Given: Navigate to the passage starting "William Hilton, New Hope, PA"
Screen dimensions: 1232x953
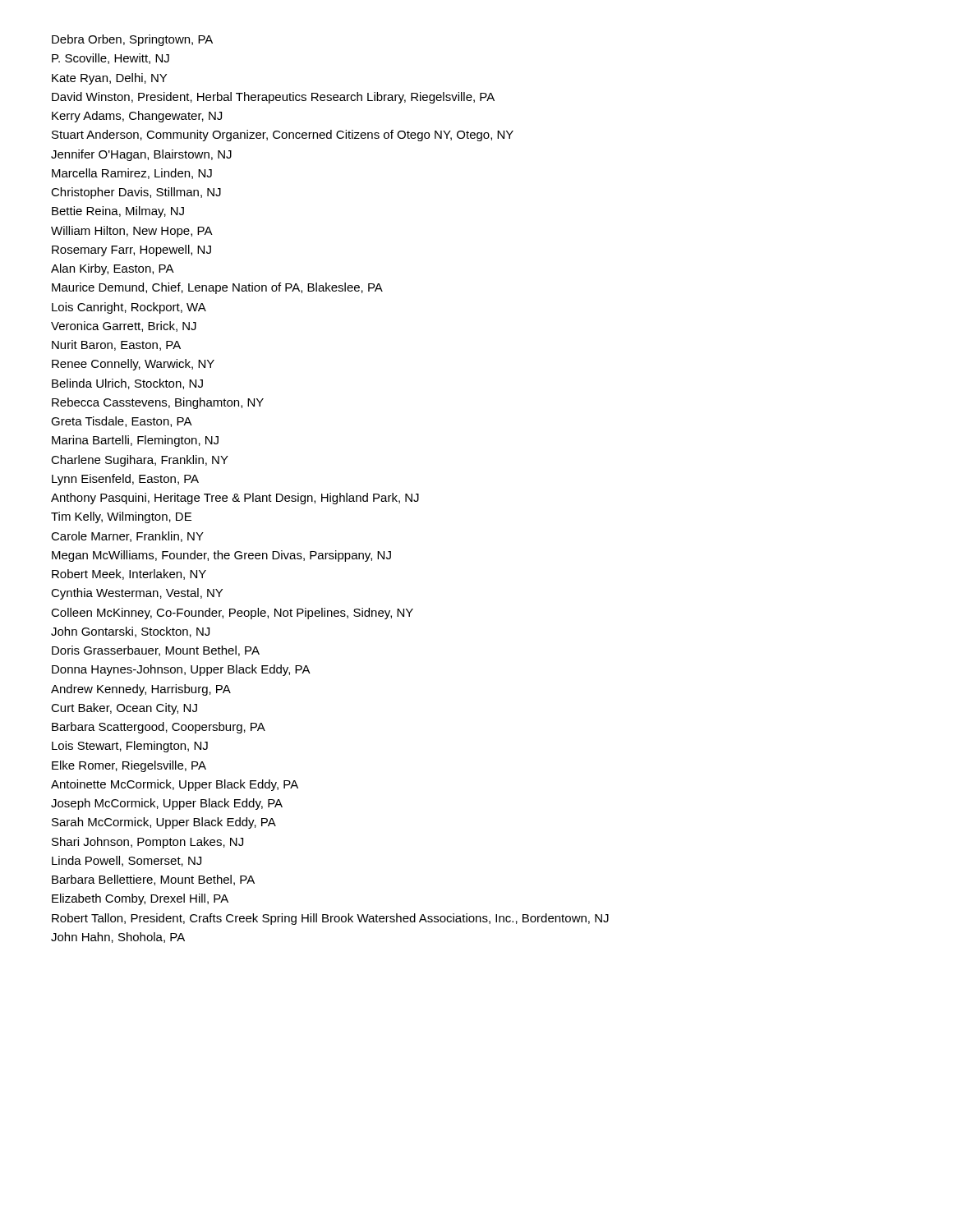Looking at the screenshot, I should 132,230.
